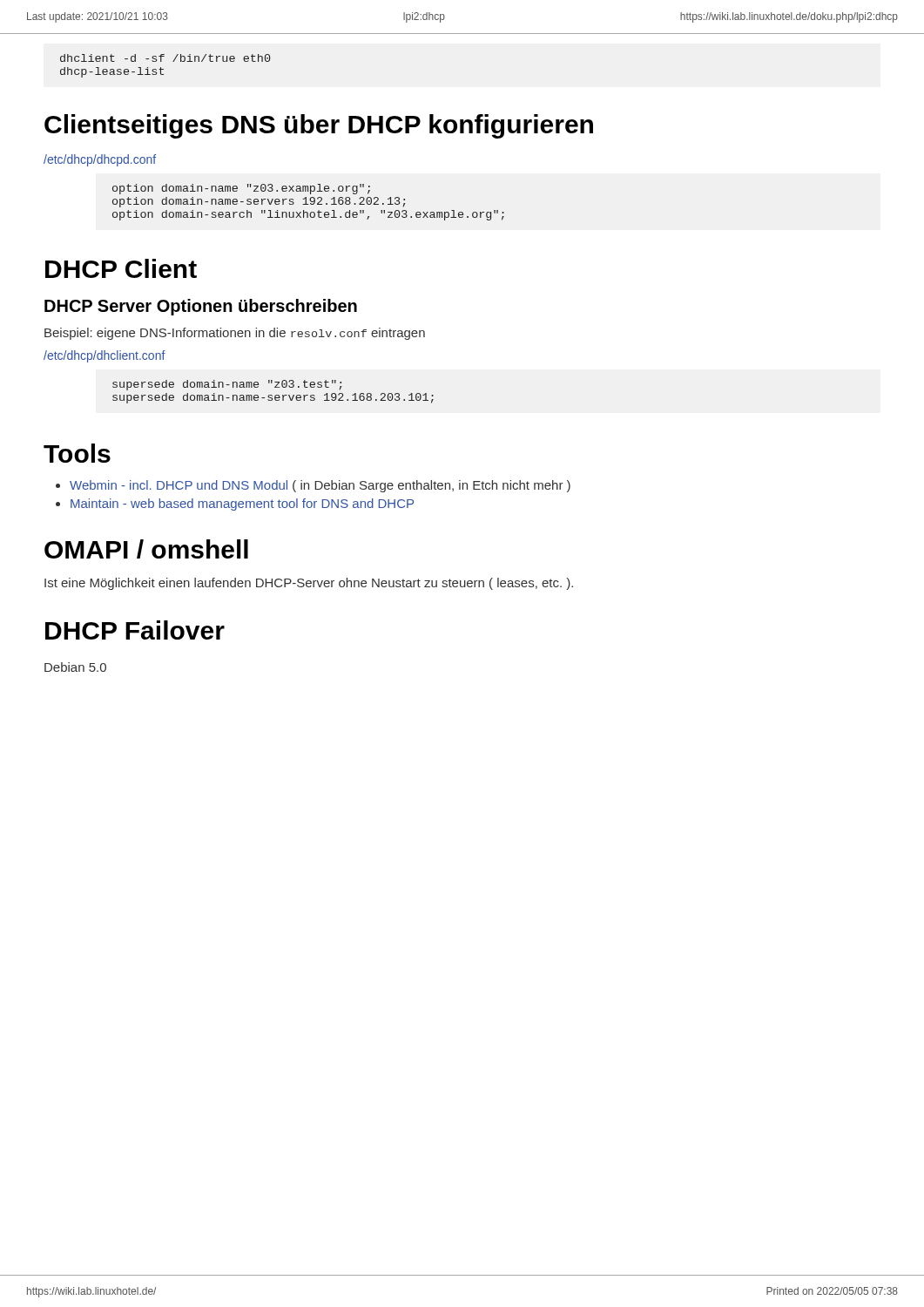Find the text block that says "dhclient -d -sf /bin/true eth0"
This screenshot has height=1307, width=924.
pos(165,58)
